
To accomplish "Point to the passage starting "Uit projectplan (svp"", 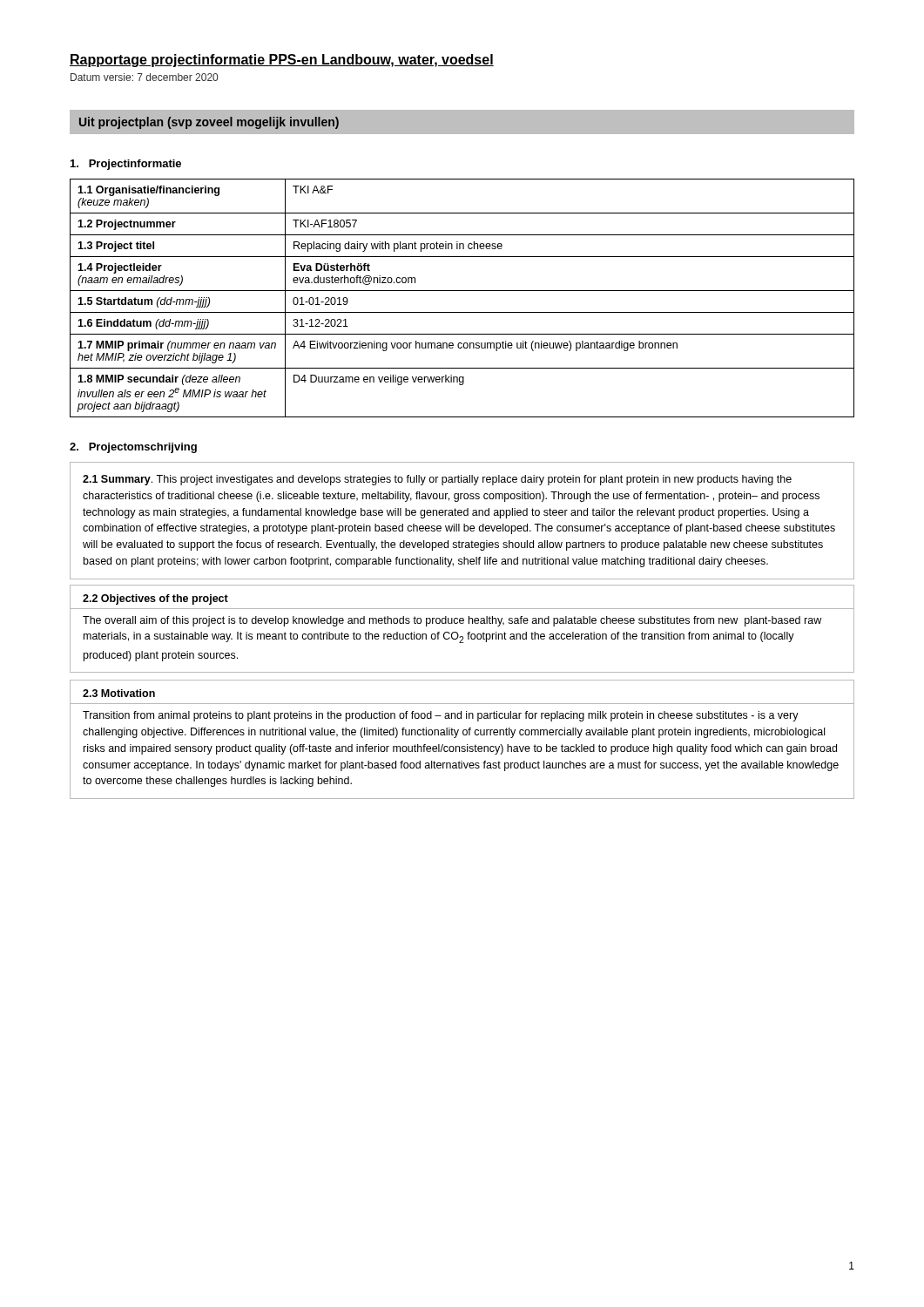I will [x=462, y=122].
